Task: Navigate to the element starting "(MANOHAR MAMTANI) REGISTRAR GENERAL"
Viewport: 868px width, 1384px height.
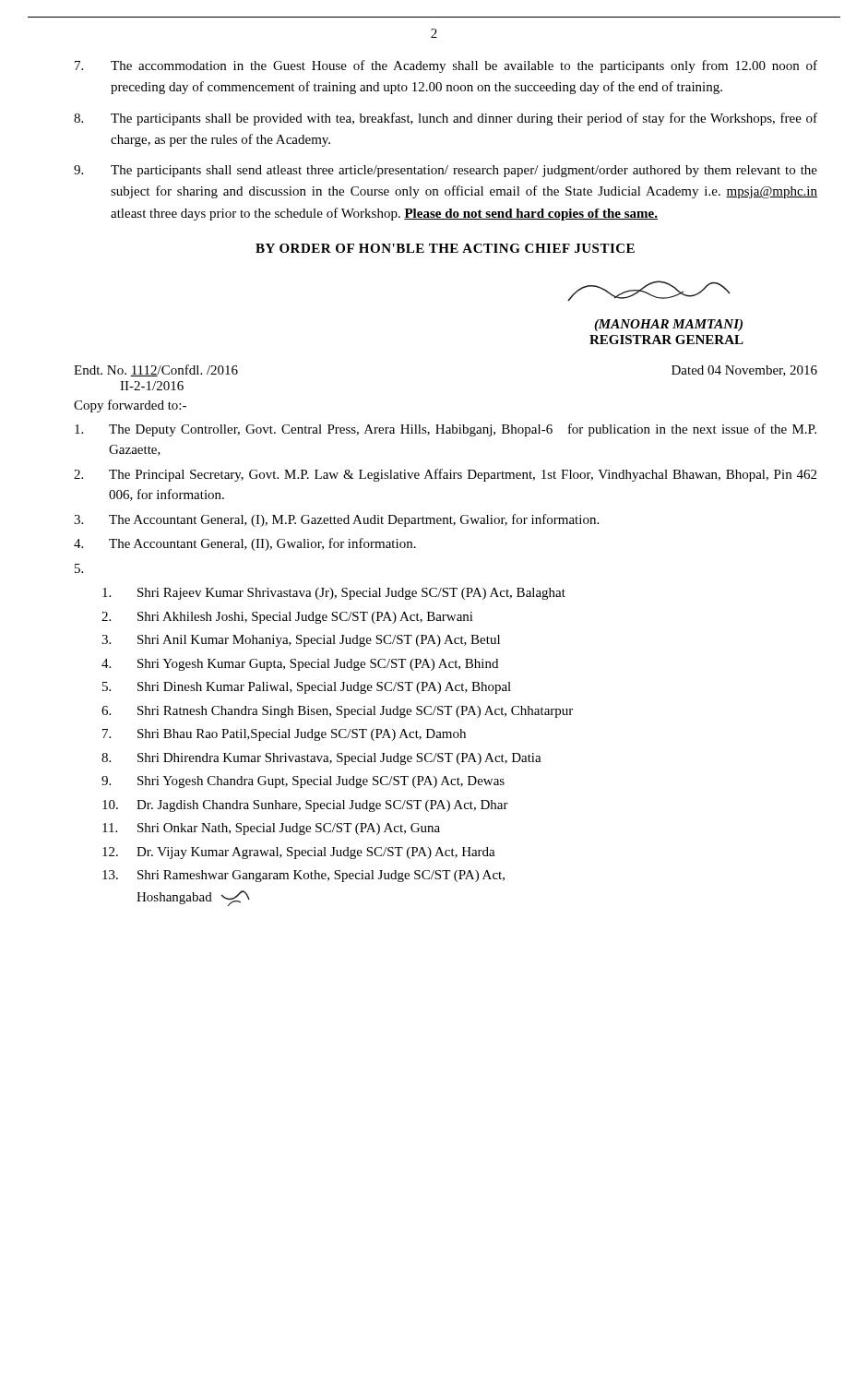Action: [649, 291]
